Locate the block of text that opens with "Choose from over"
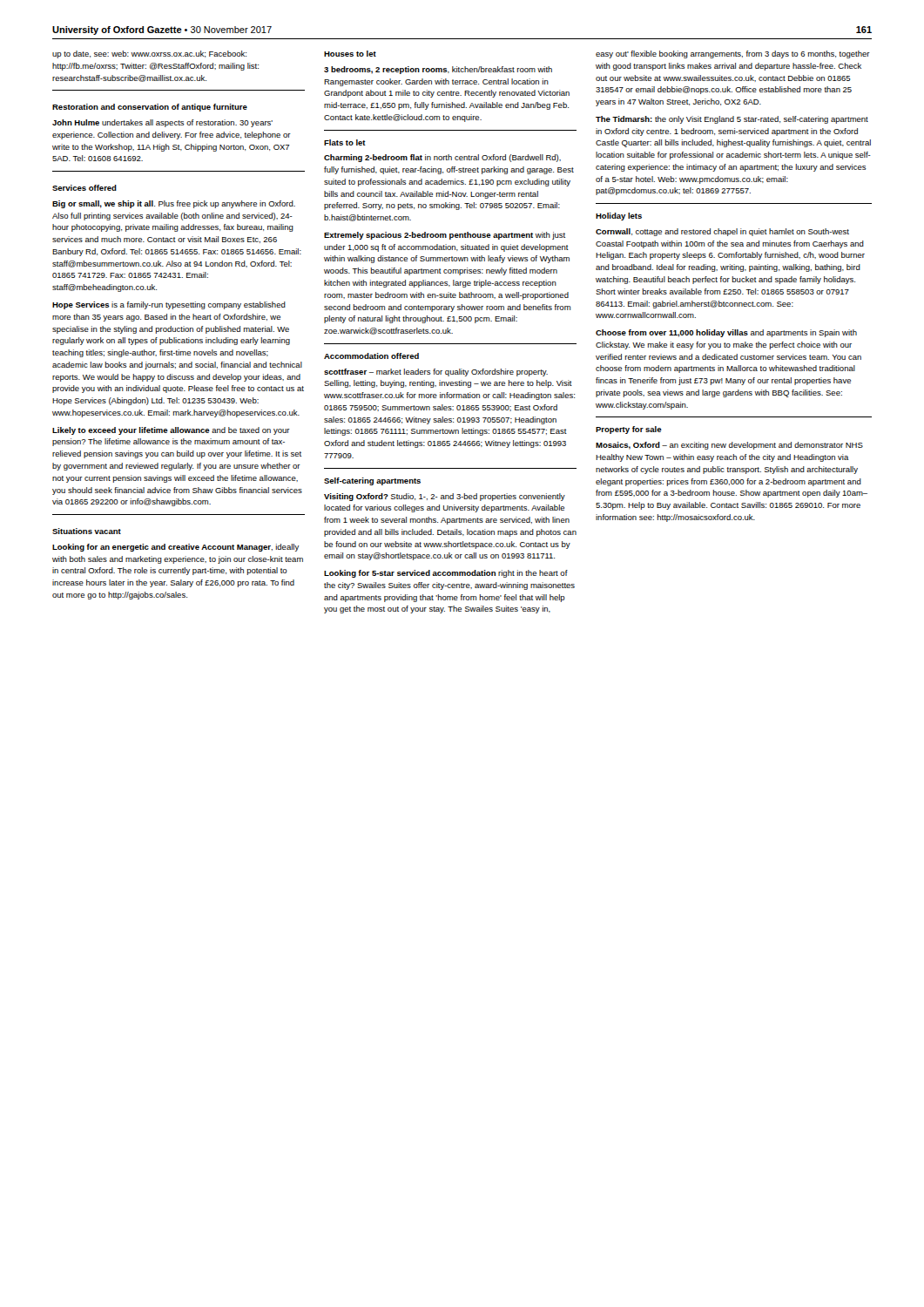The width and height of the screenshot is (924, 1307). 729,368
